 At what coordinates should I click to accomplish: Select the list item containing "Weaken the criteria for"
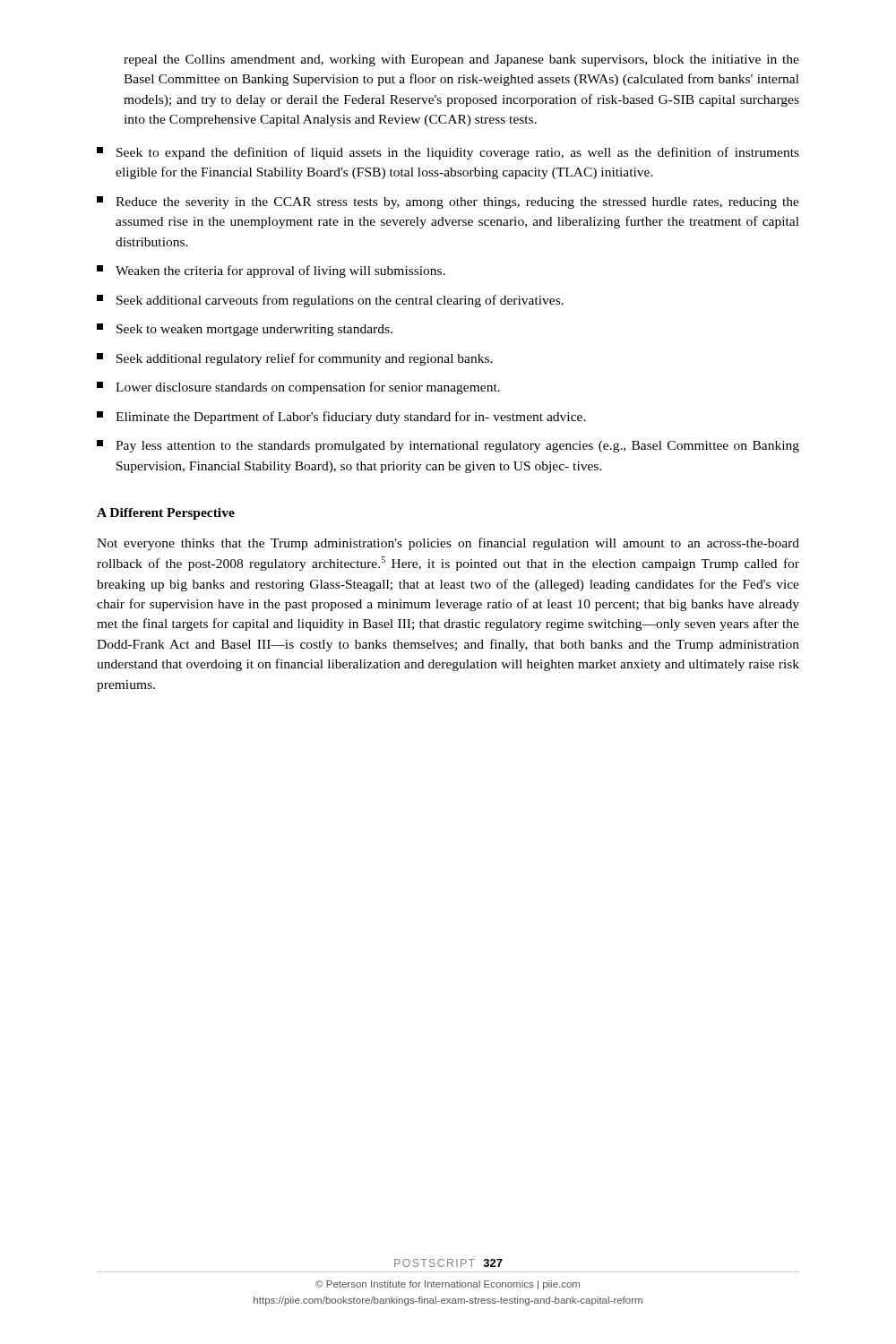click(448, 271)
